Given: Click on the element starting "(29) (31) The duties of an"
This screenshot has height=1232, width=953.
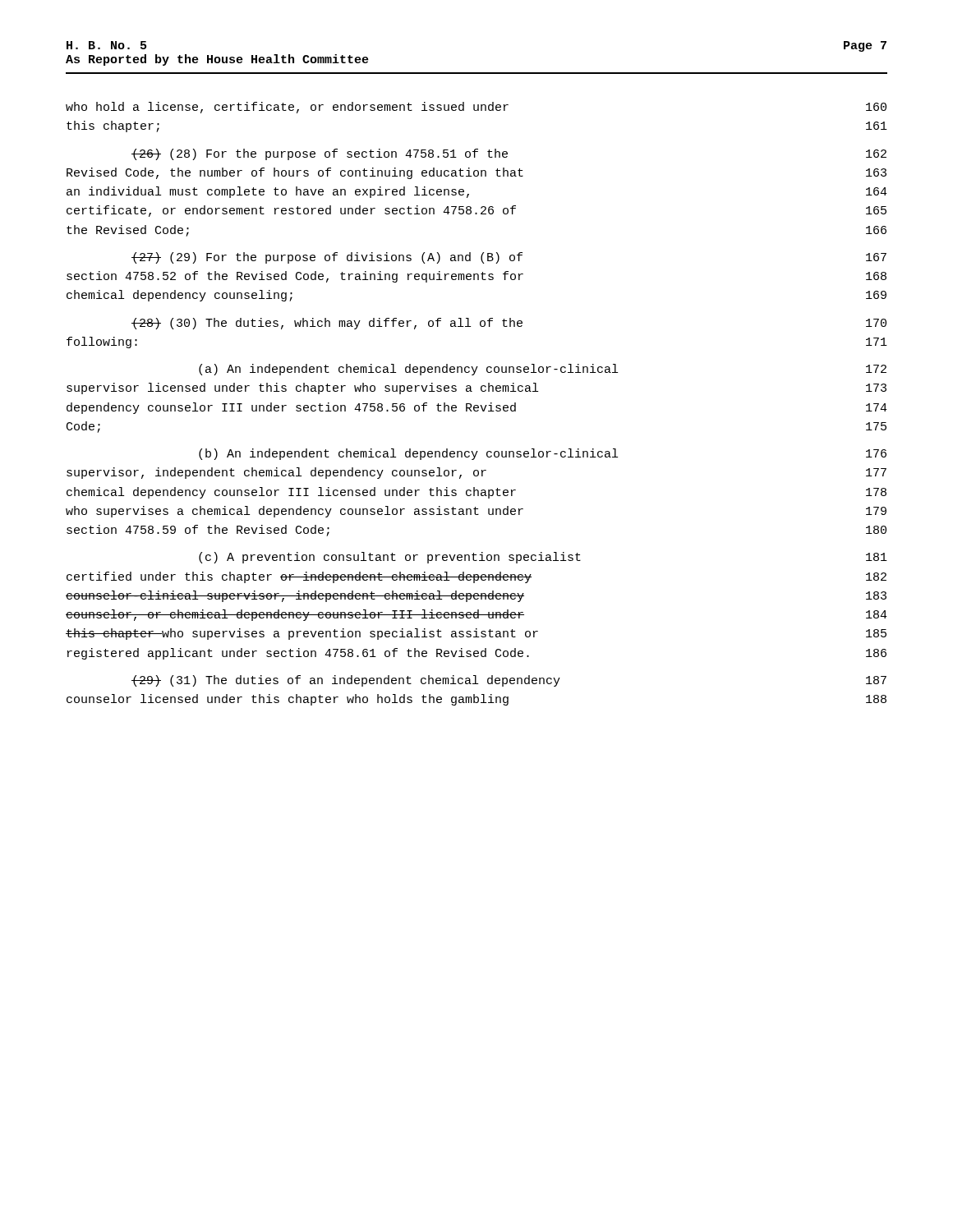Looking at the screenshot, I should (476, 691).
